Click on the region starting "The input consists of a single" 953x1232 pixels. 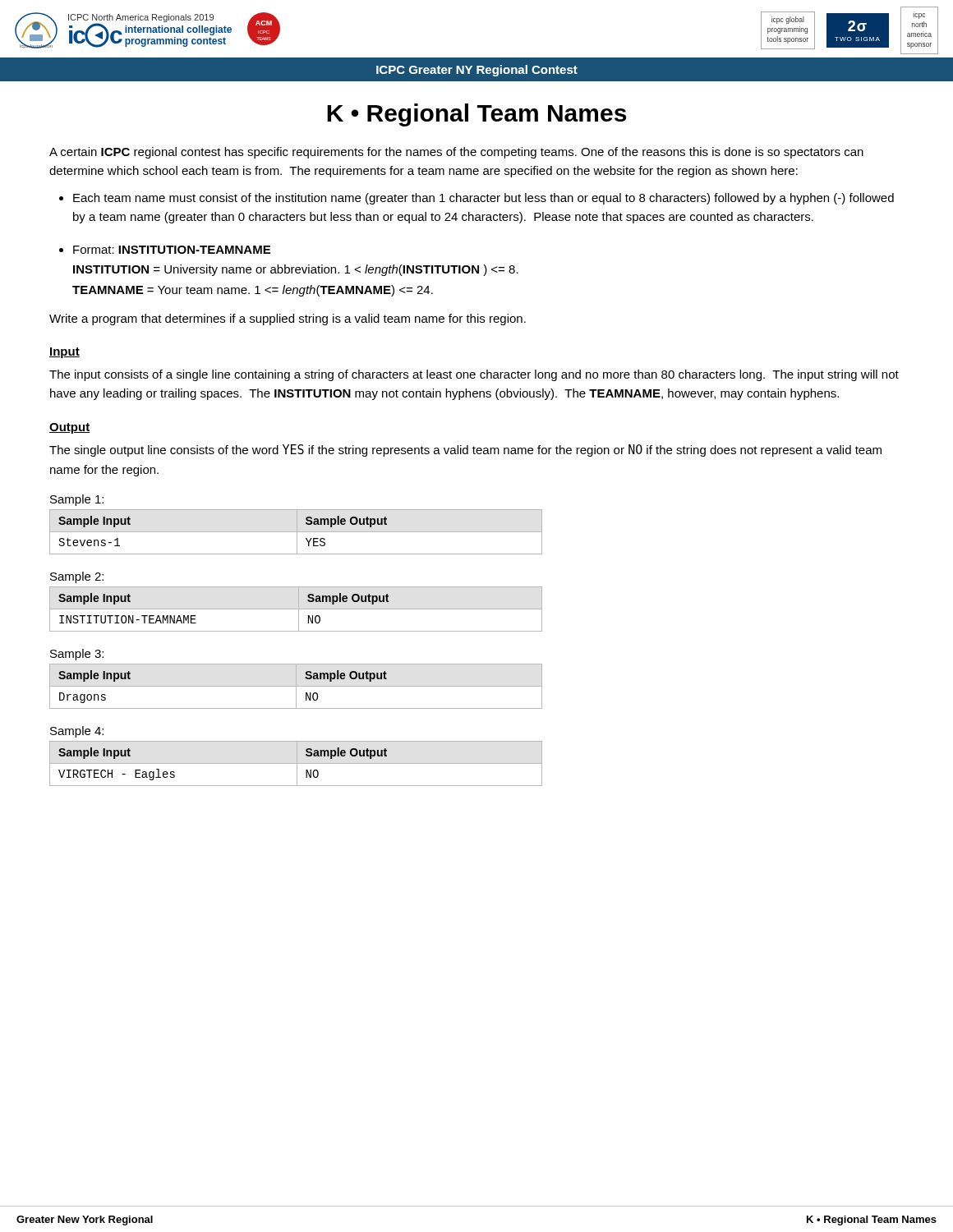(x=474, y=384)
